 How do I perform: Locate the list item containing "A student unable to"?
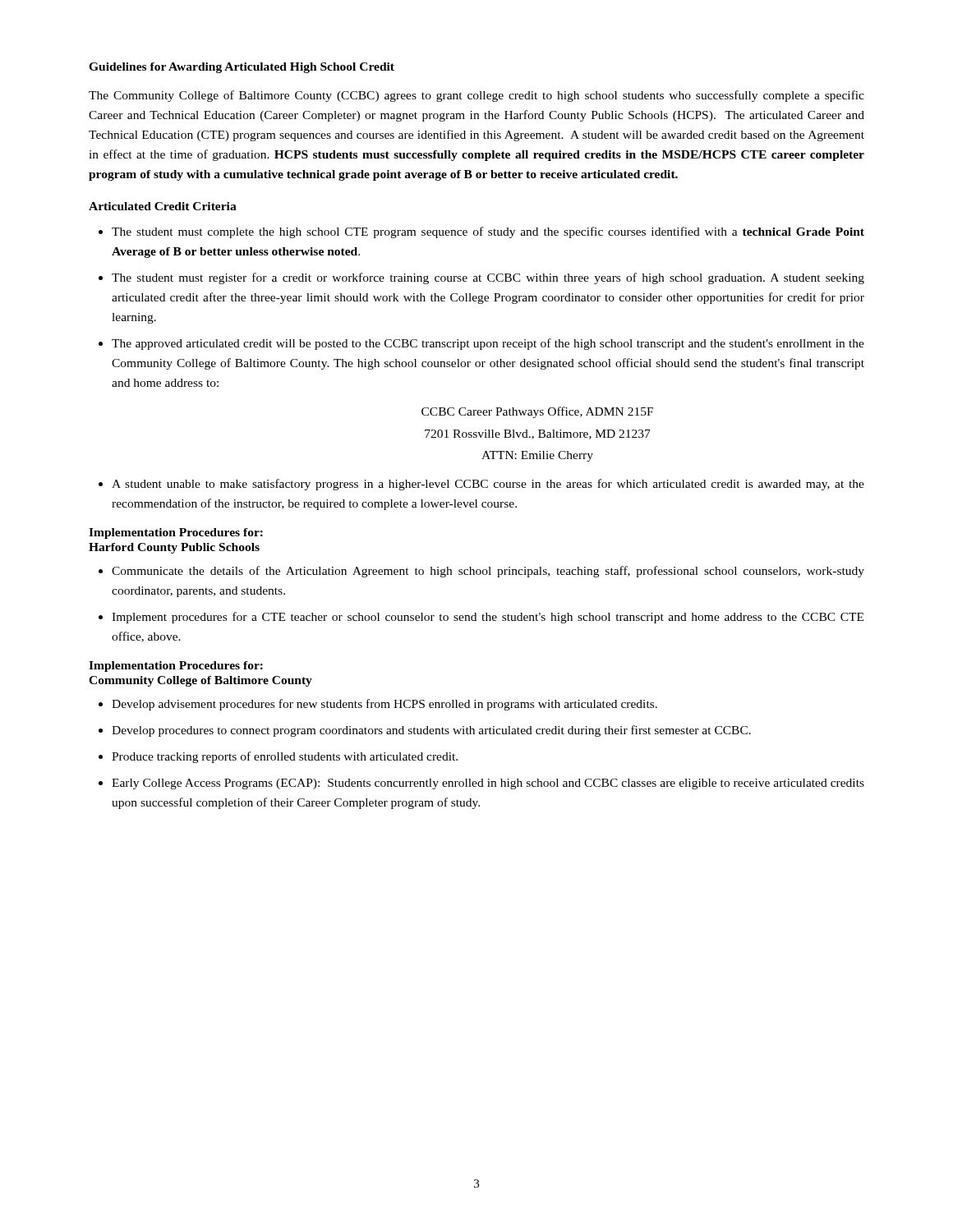[488, 493]
